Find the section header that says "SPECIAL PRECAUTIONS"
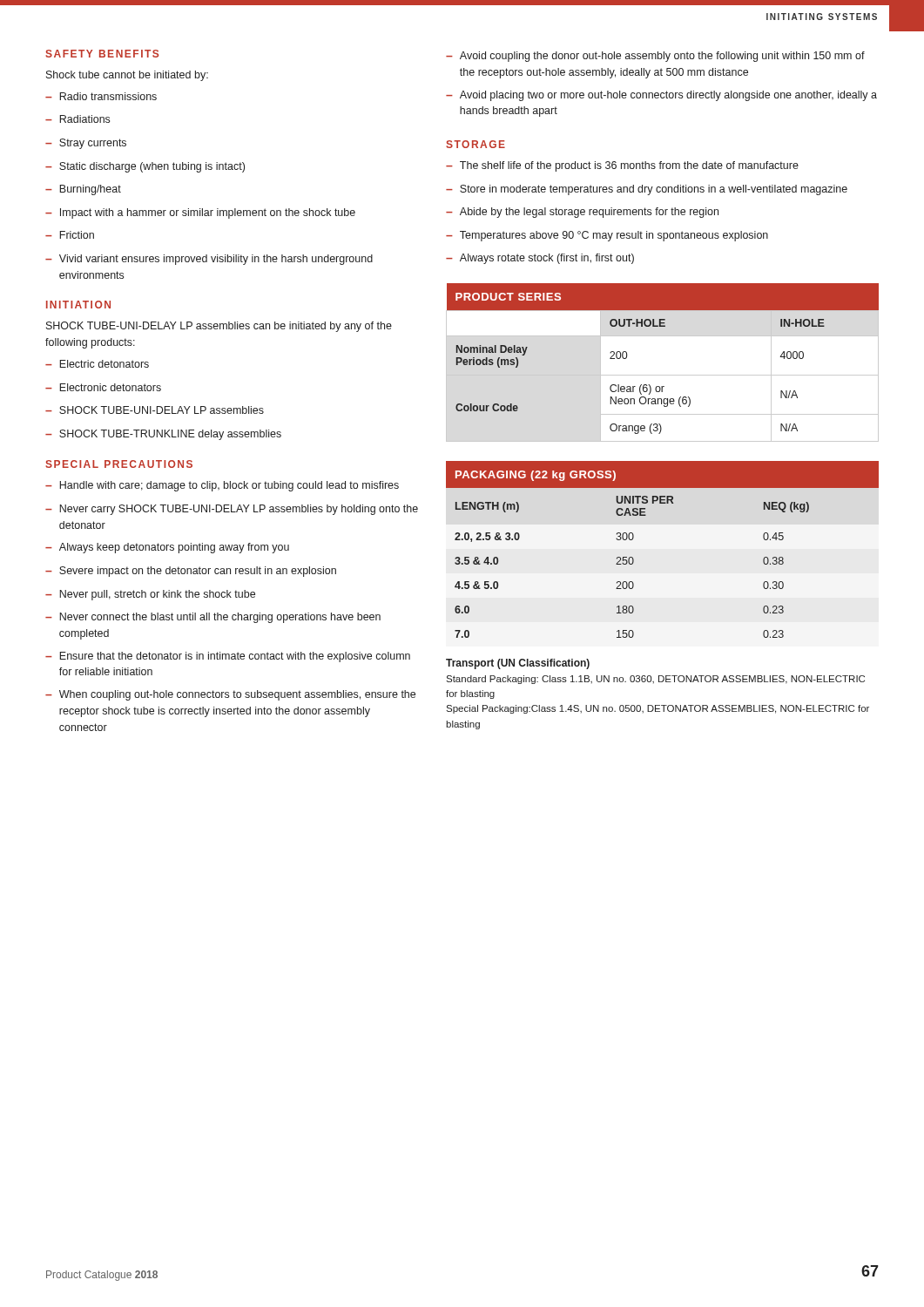 (x=120, y=465)
